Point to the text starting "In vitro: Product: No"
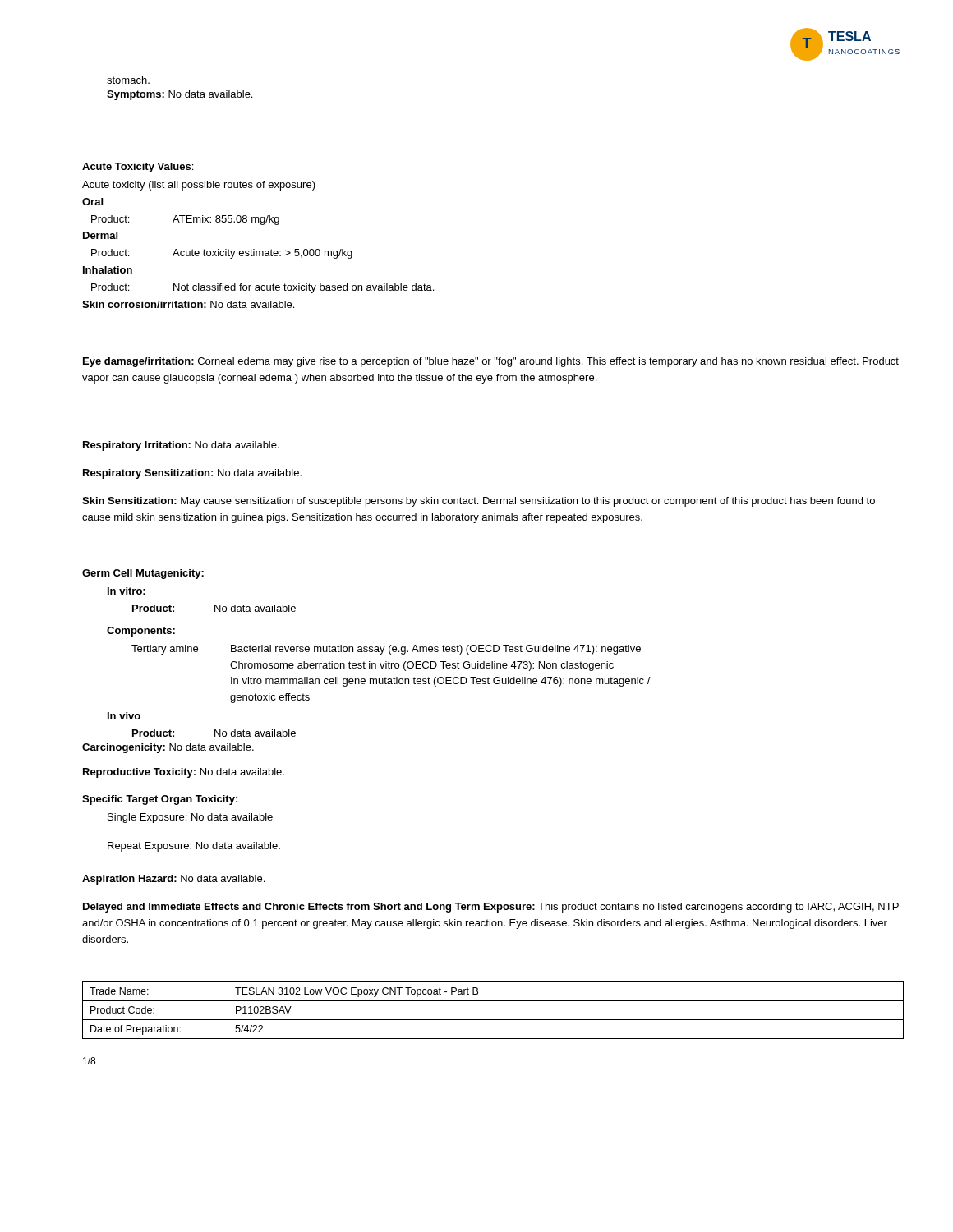 click(x=493, y=663)
